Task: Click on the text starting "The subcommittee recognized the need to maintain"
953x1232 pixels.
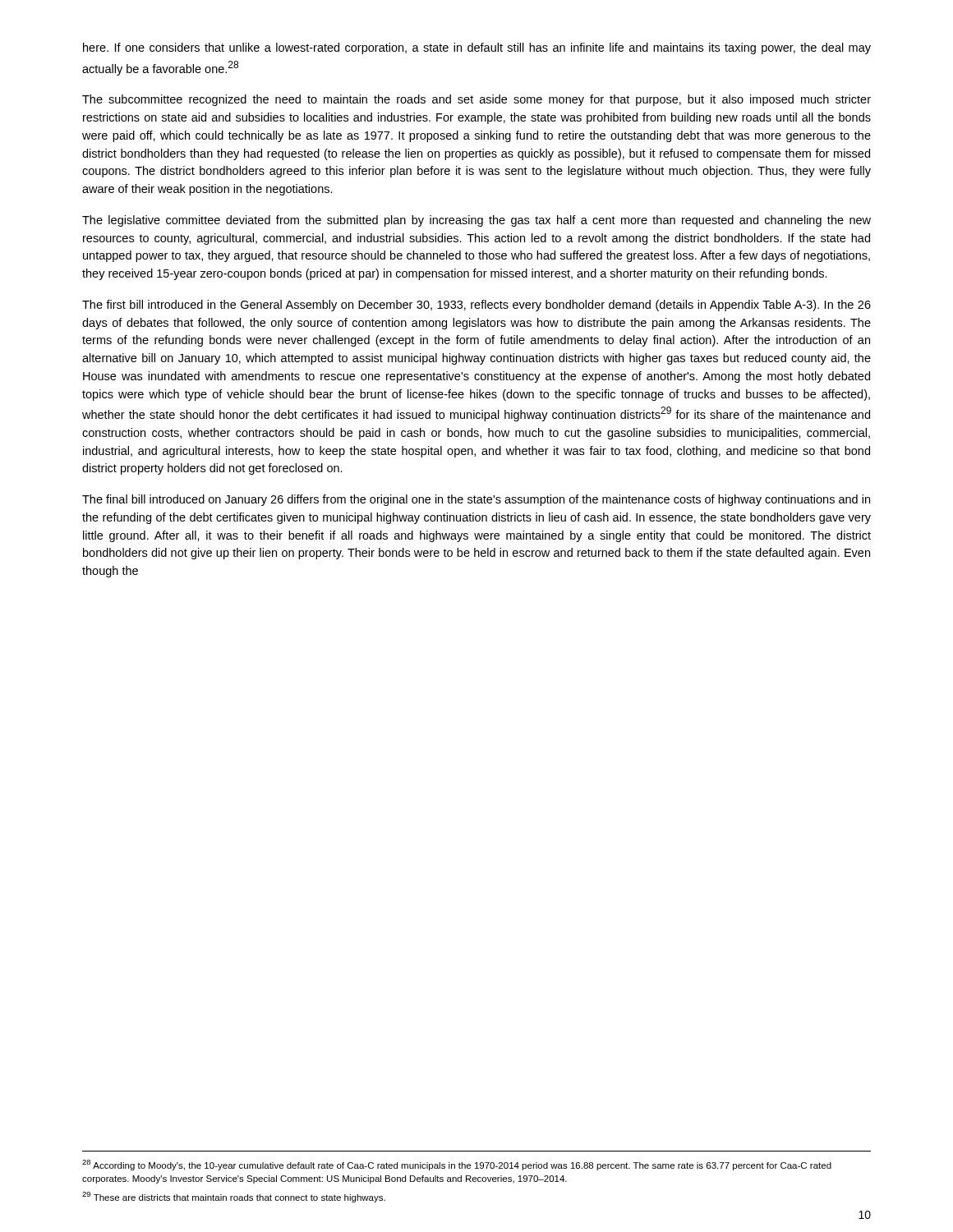Action: pyautogui.click(x=476, y=145)
